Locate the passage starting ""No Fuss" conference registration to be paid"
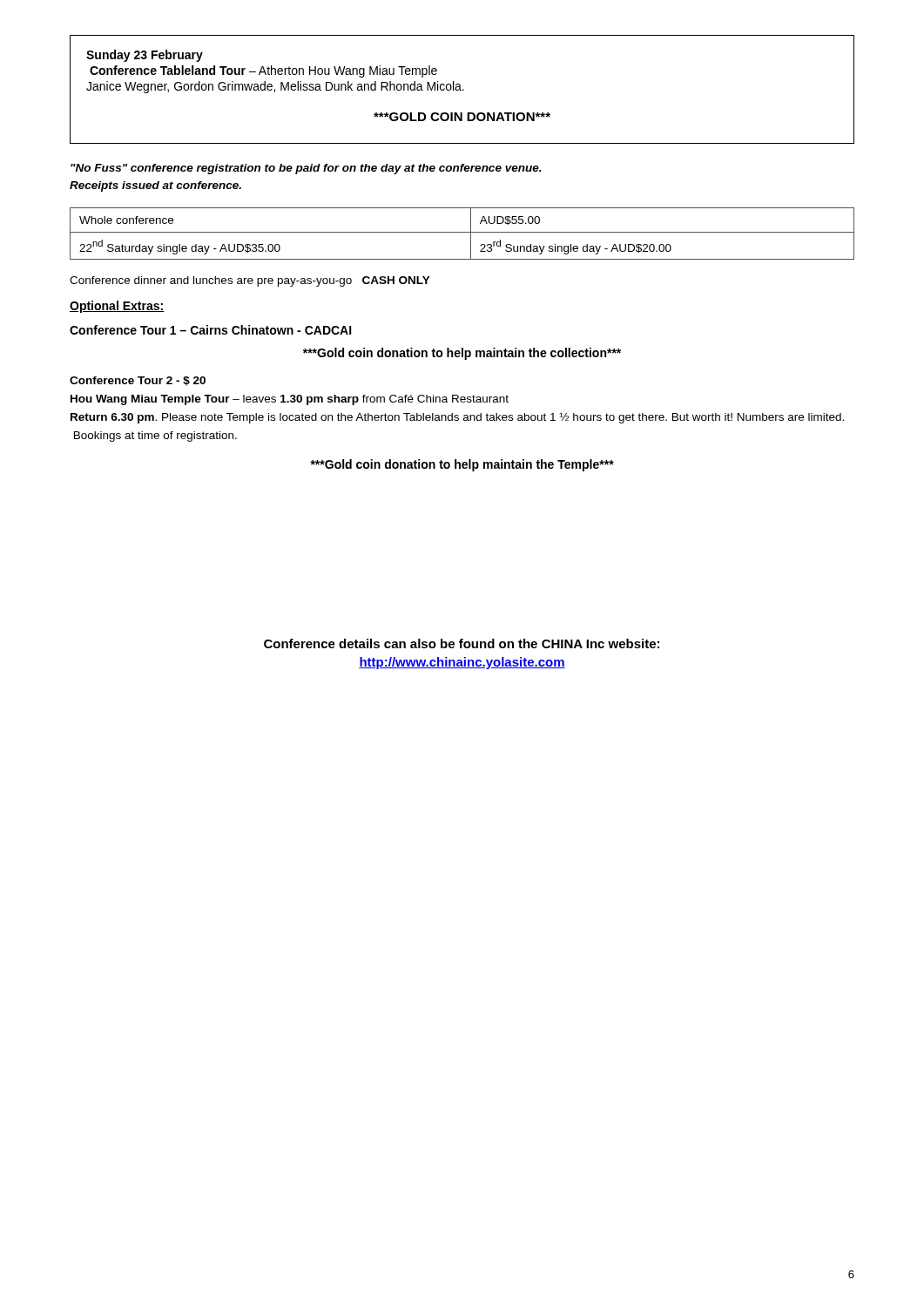Screen dimensions: 1307x924 (306, 177)
